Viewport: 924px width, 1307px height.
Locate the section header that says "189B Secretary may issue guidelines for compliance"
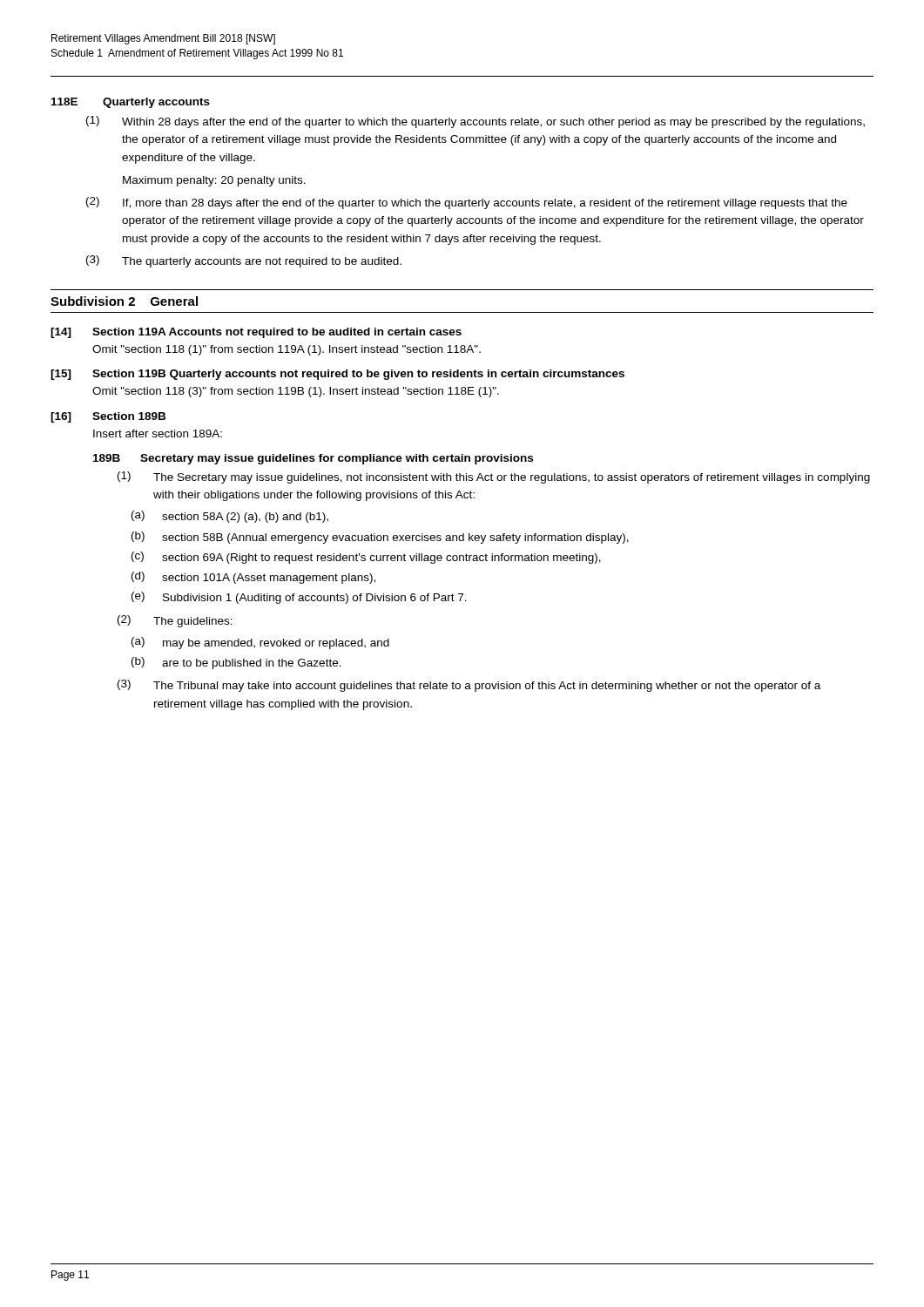coord(313,458)
